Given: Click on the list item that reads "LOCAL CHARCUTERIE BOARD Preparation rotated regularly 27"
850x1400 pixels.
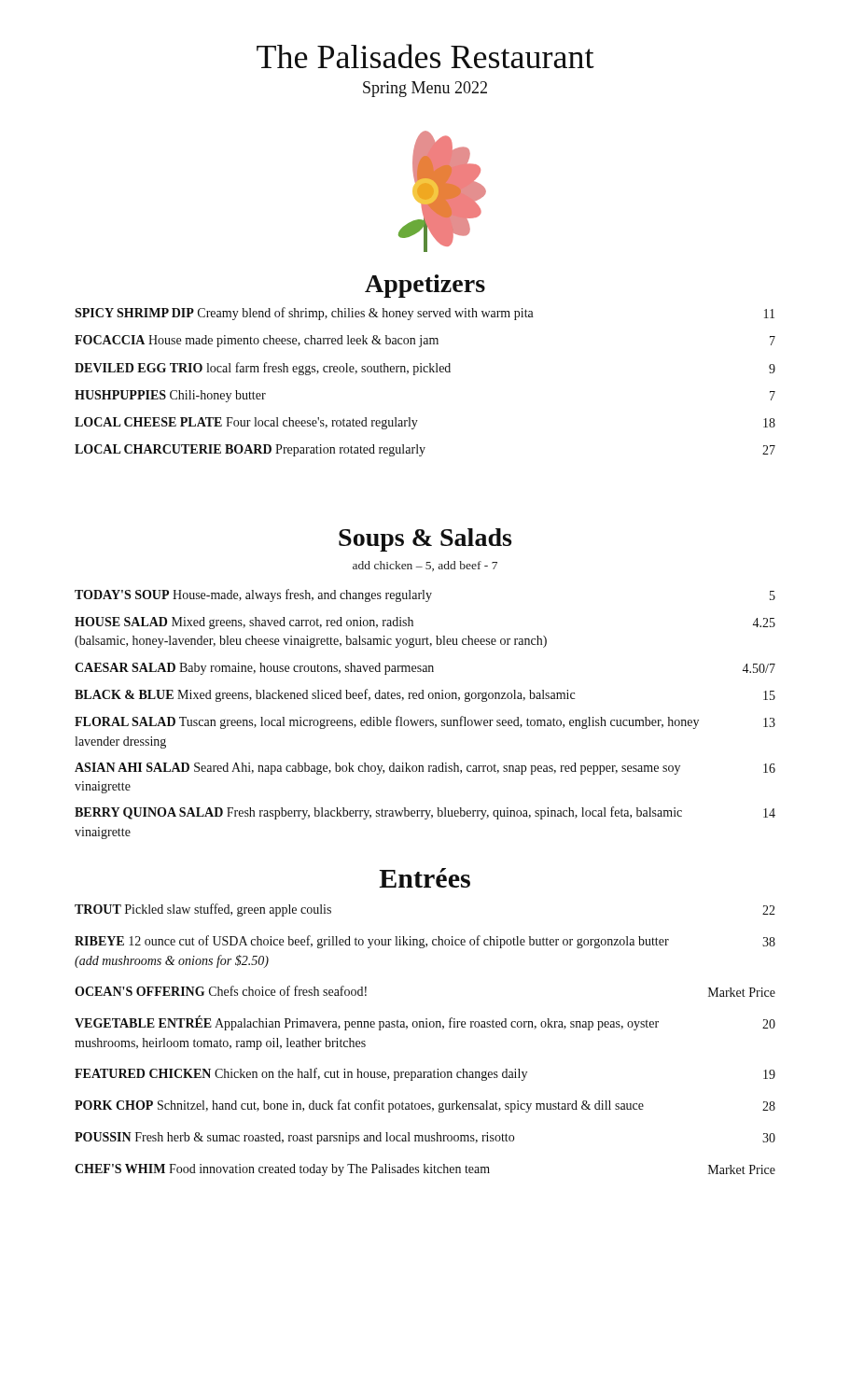Looking at the screenshot, I should tap(425, 451).
